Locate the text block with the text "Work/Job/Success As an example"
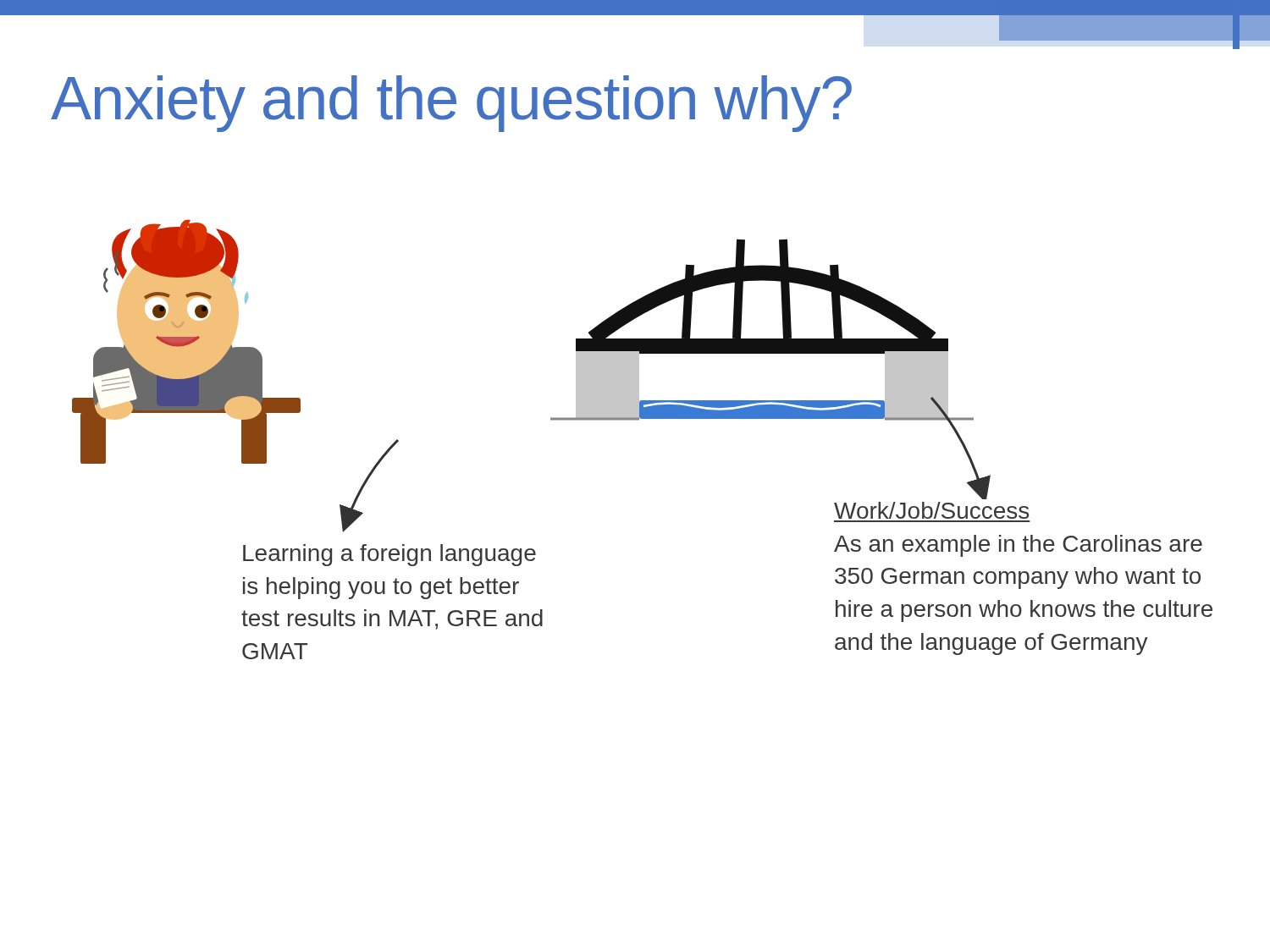The width and height of the screenshot is (1270, 952). (1024, 576)
